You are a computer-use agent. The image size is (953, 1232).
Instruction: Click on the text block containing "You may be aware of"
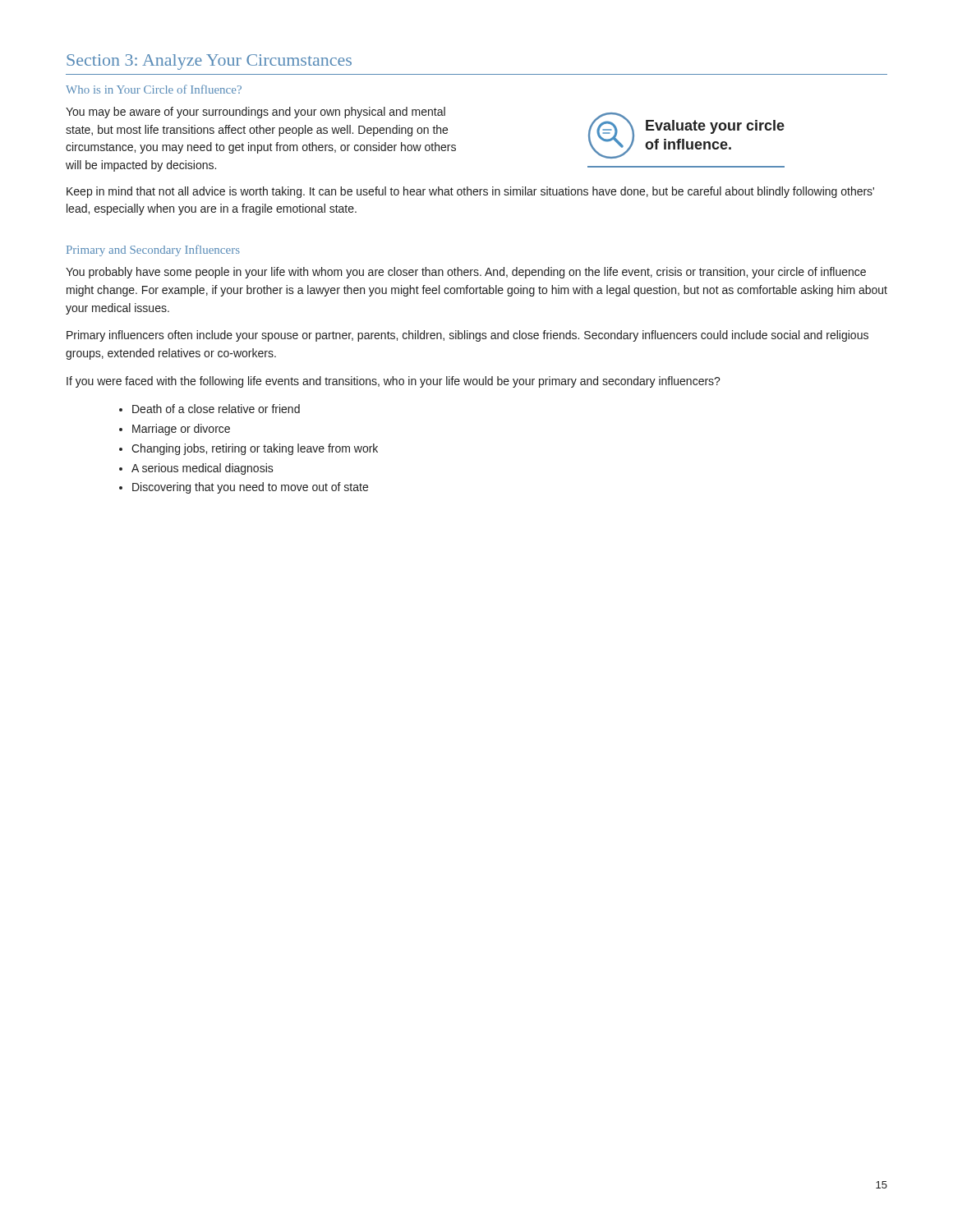(261, 138)
